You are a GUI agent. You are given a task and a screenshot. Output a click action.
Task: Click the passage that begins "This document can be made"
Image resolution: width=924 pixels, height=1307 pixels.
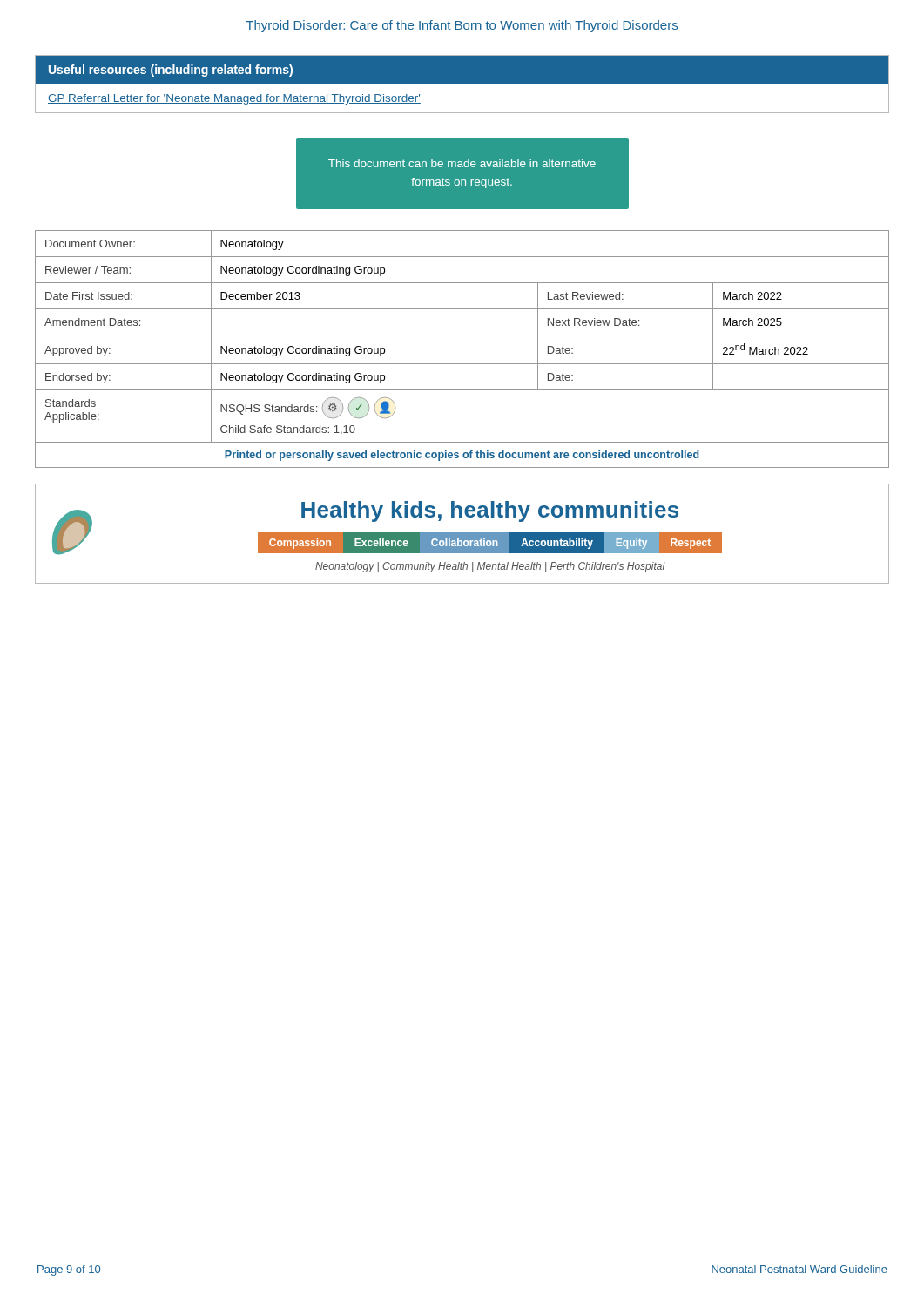[x=462, y=172]
